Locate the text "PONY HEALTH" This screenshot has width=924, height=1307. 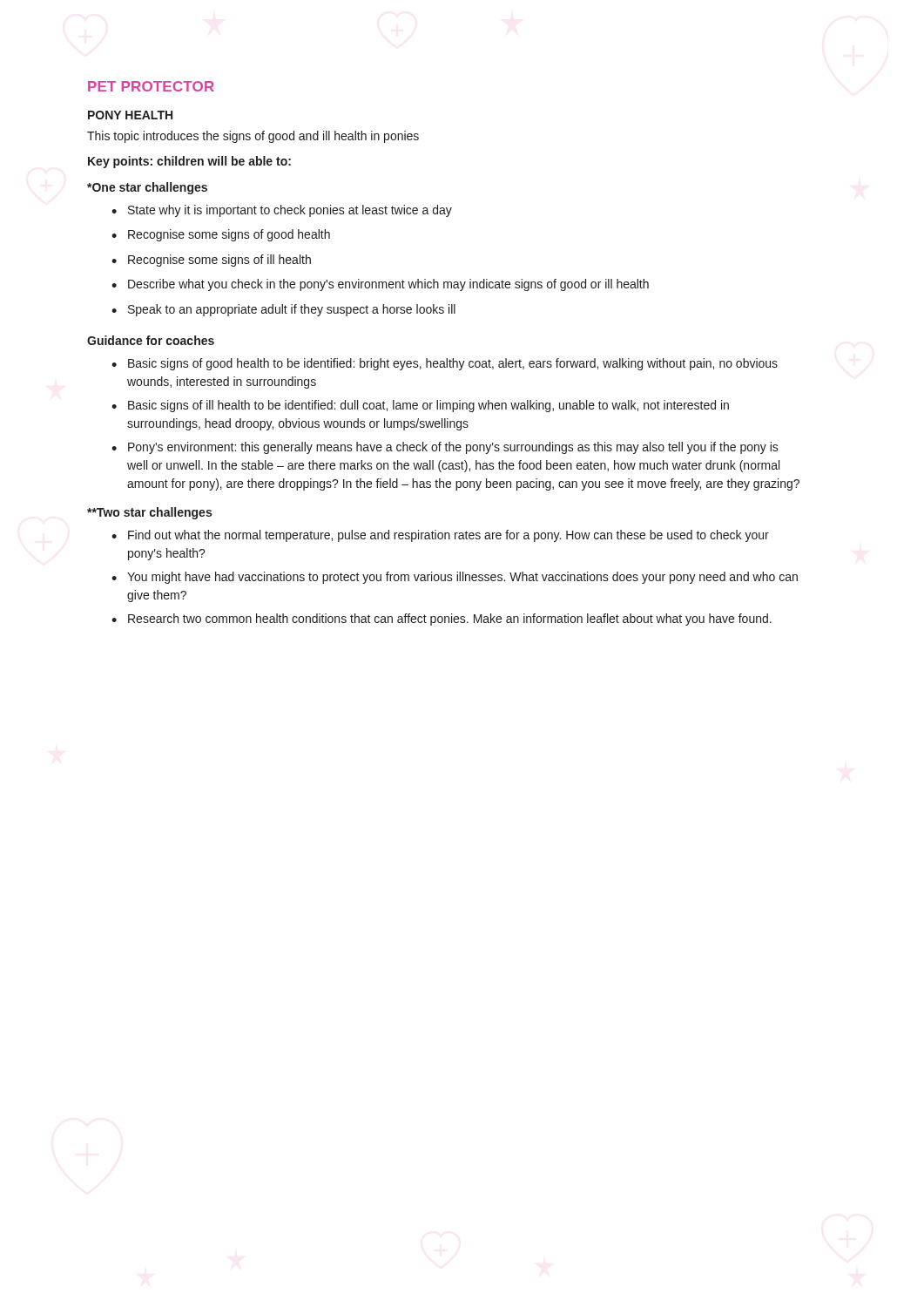point(130,115)
